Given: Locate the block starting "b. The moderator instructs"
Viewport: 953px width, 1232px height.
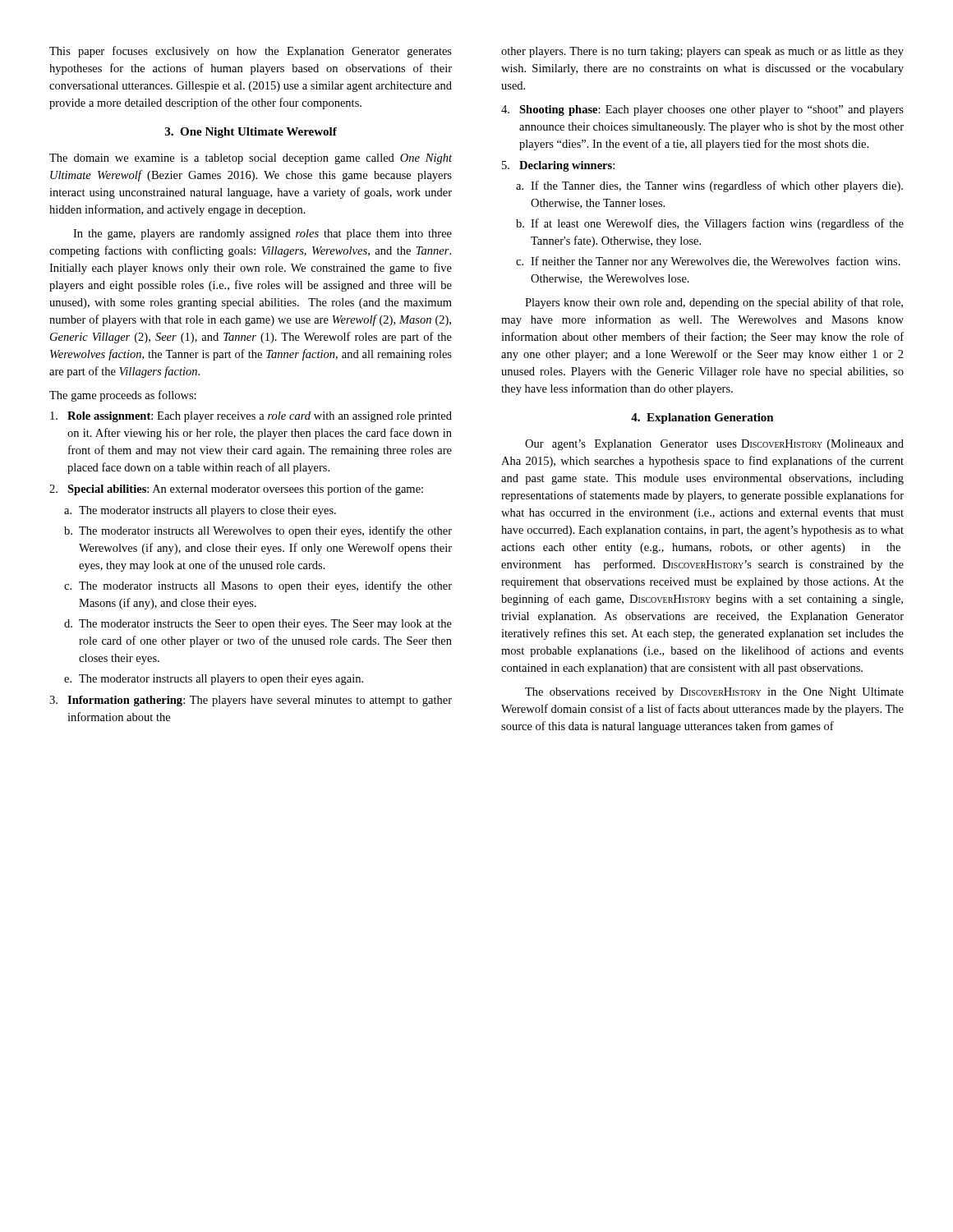Looking at the screenshot, I should 258,548.
